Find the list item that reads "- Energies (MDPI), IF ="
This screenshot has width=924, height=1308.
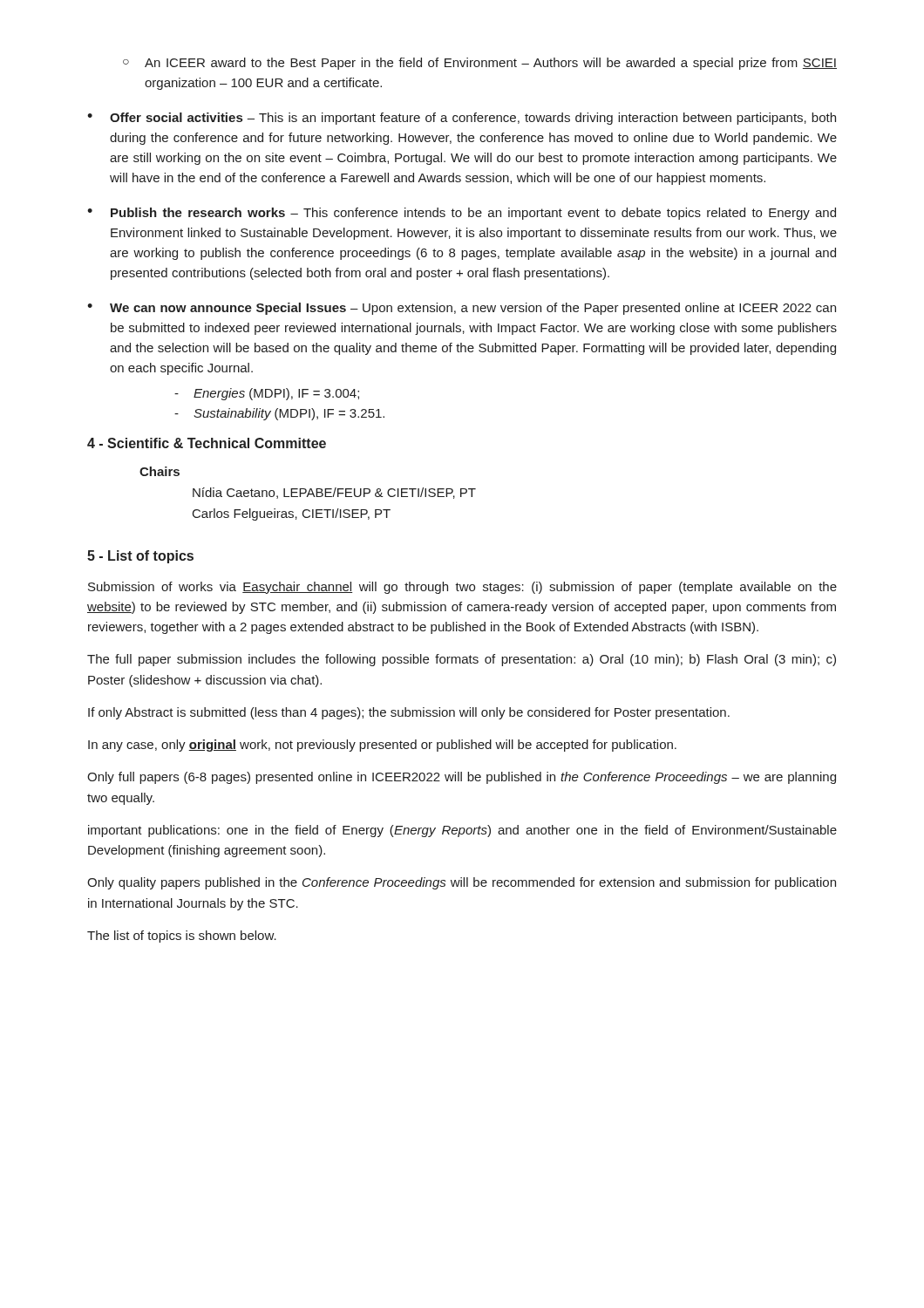[267, 392]
